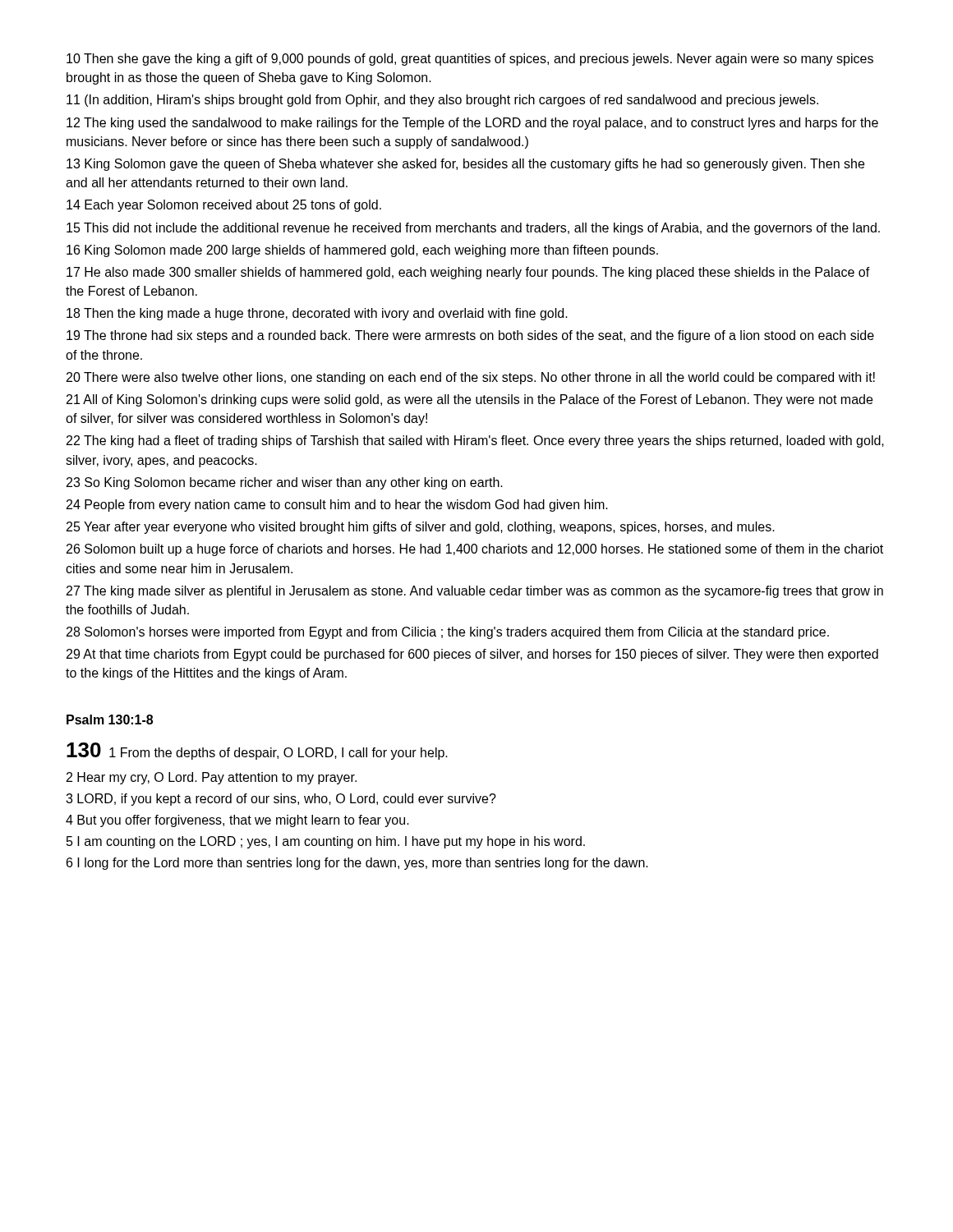Select the text block that says "22 The king had"

475,450
